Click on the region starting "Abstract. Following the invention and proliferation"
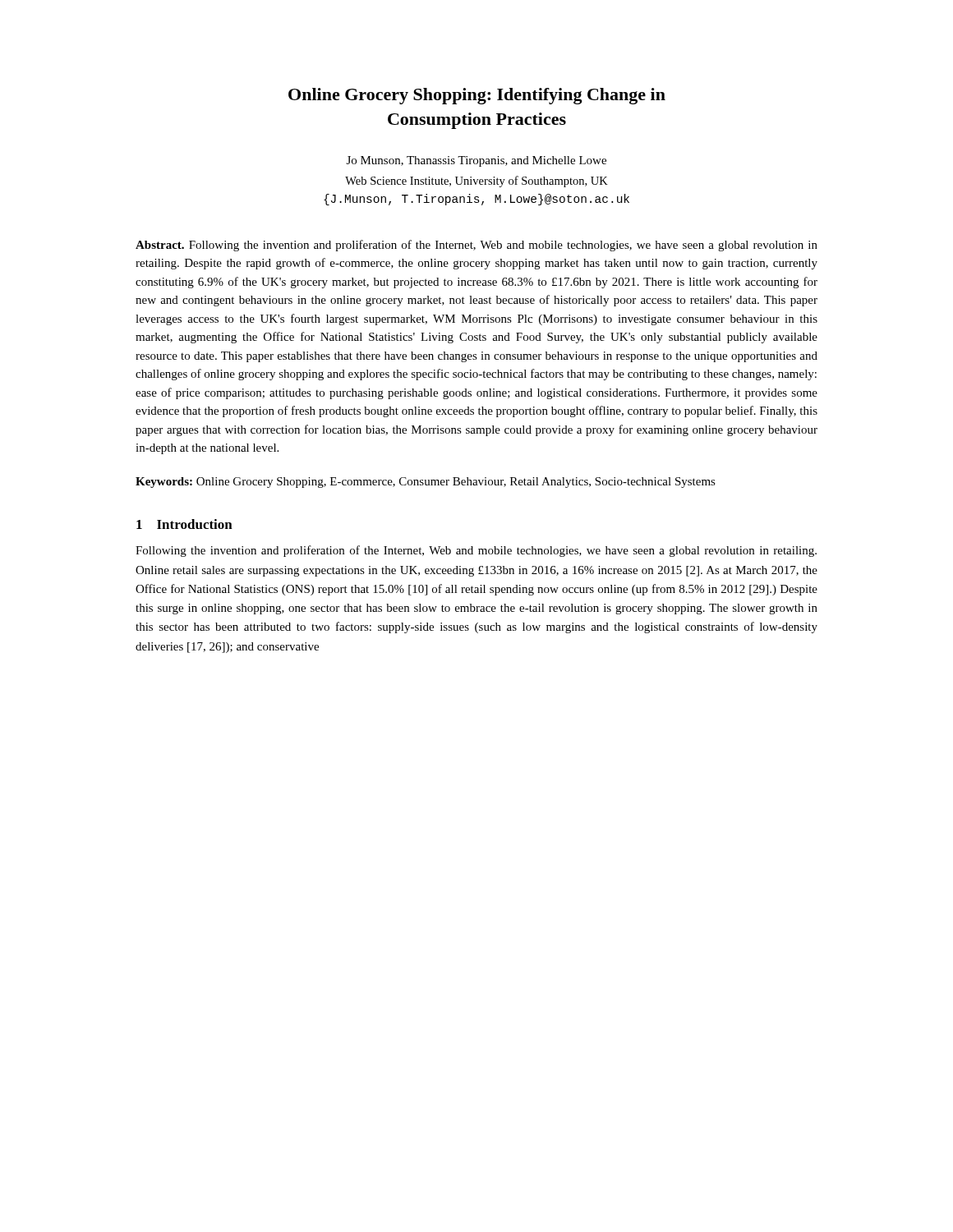The width and height of the screenshot is (953, 1232). 476,346
